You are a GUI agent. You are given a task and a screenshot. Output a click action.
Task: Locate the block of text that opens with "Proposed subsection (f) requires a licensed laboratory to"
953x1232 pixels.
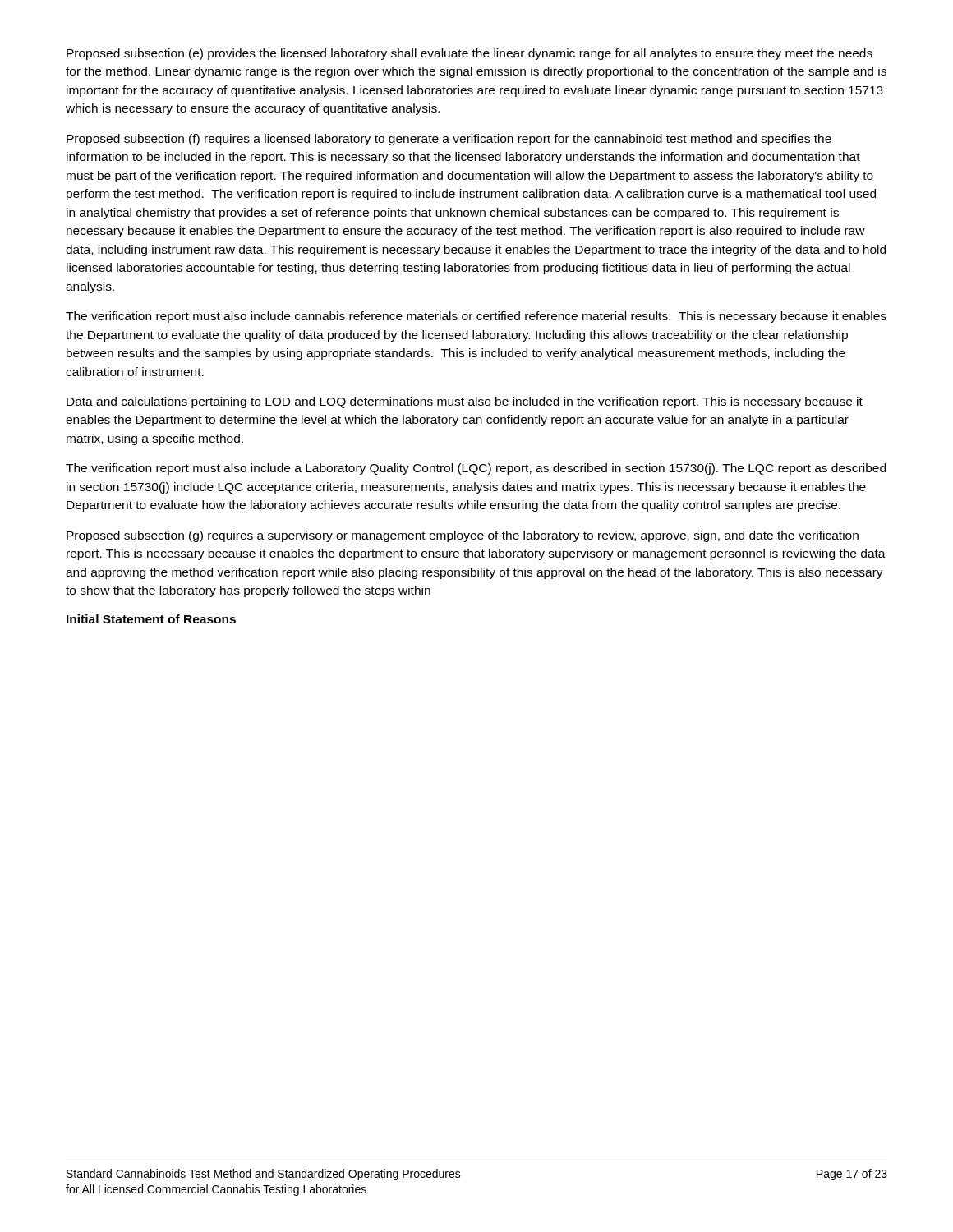(476, 212)
